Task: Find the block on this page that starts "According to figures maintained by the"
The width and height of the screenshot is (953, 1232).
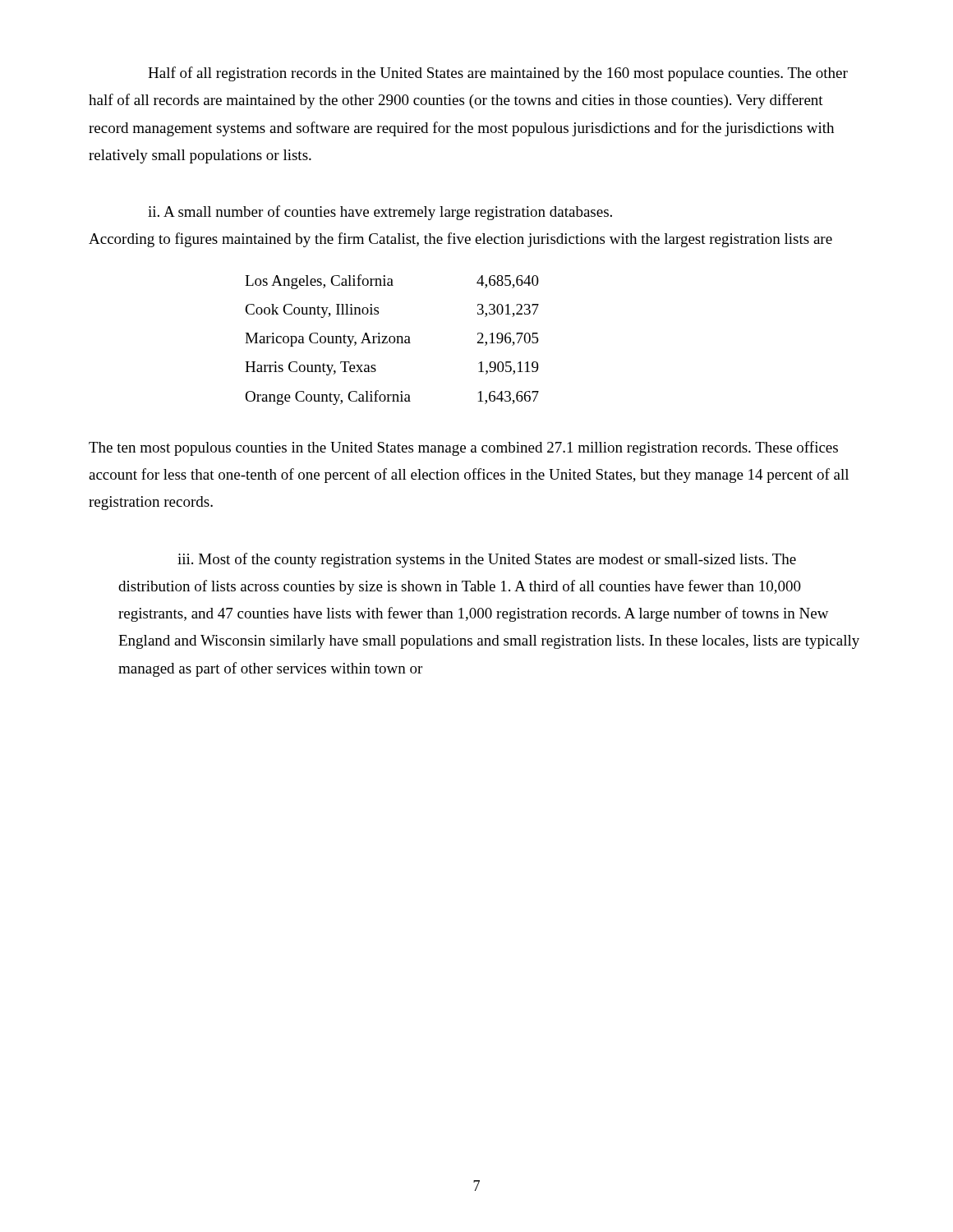Action: (476, 239)
